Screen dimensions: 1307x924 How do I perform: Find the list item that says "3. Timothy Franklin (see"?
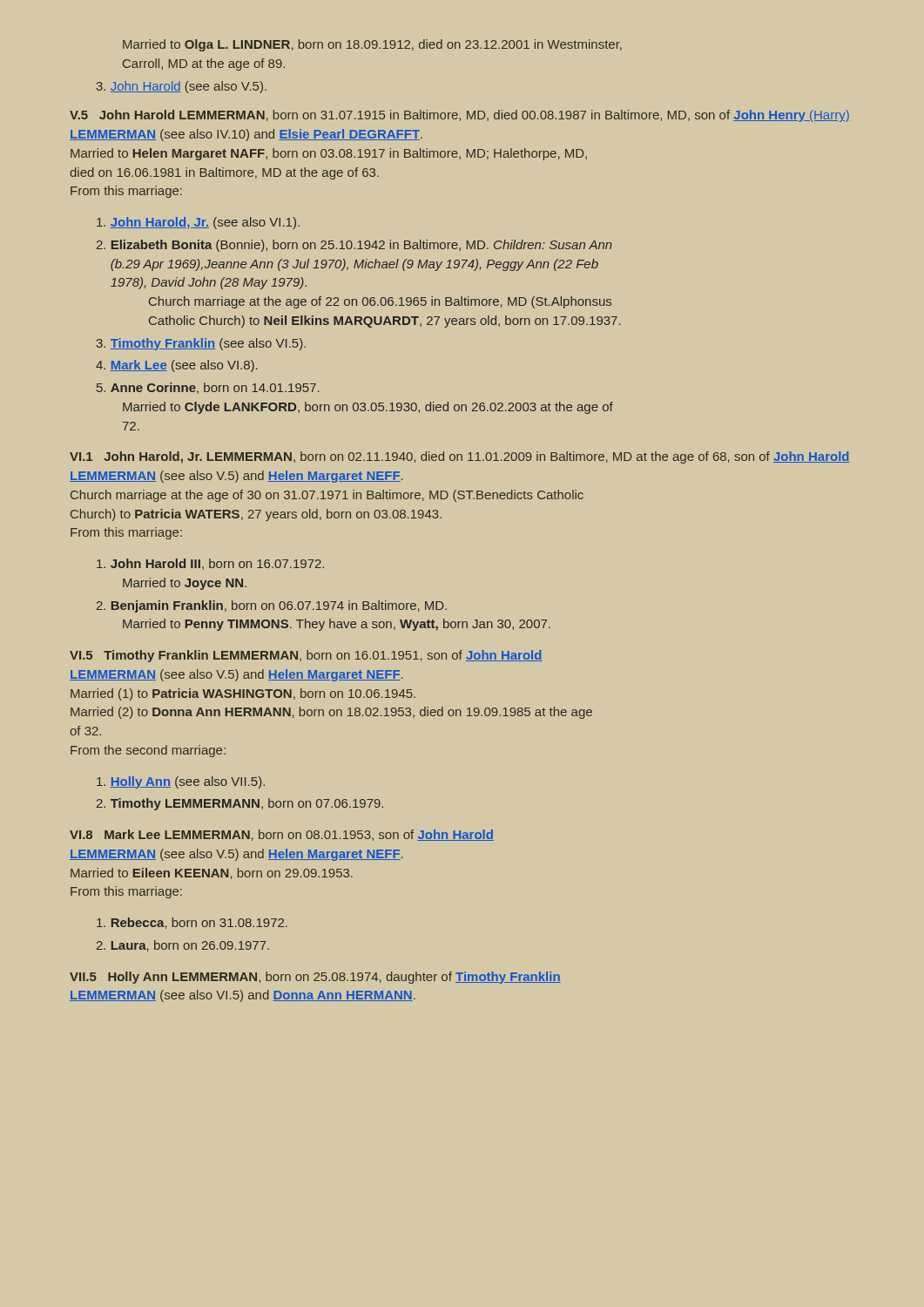(201, 342)
